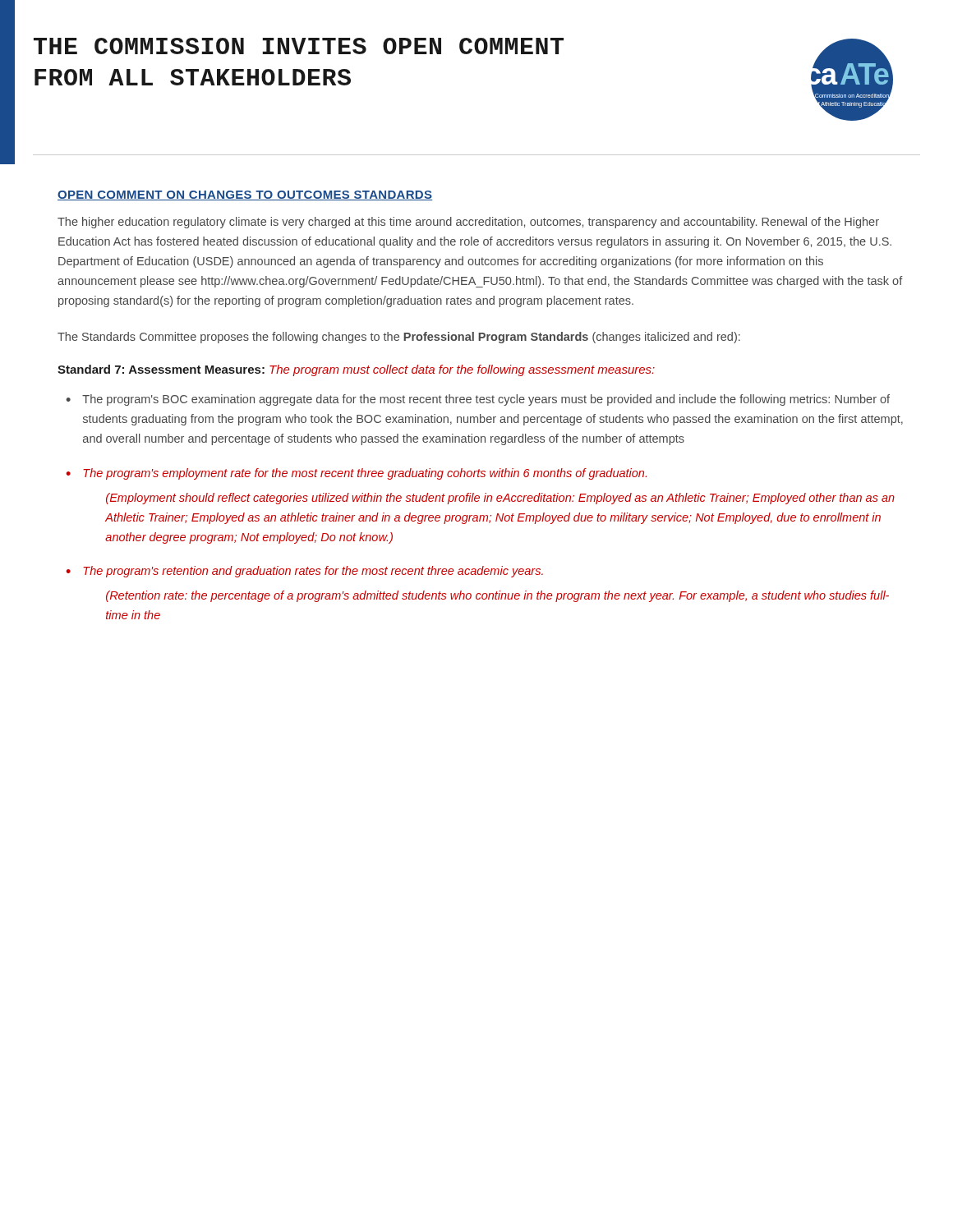The image size is (953, 1232).
Task: Locate the block of text that opens with "The higher education regulatory climate is very charged"
Action: pos(480,261)
